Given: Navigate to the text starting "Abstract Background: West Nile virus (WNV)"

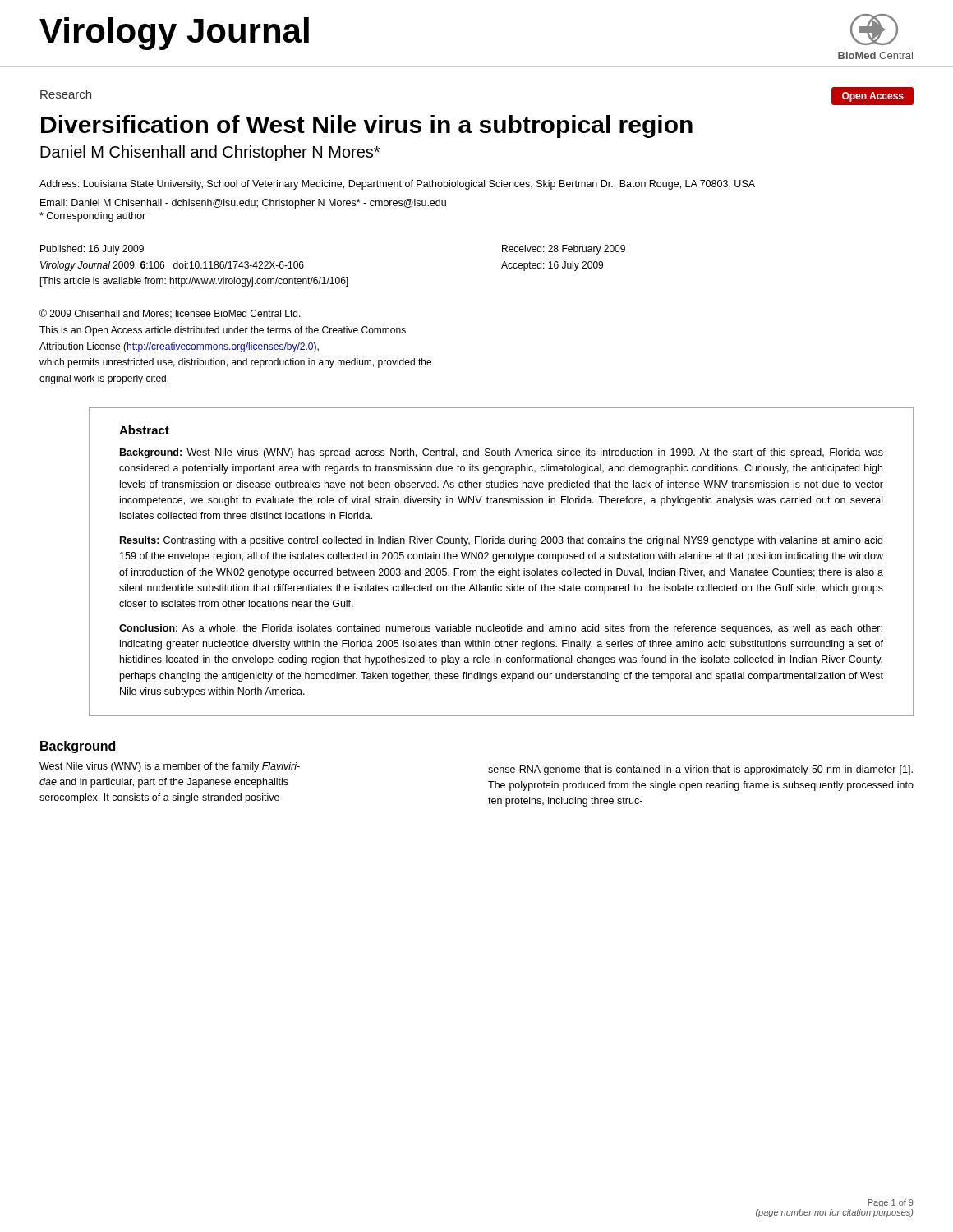Looking at the screenshot, I should 501,562.
